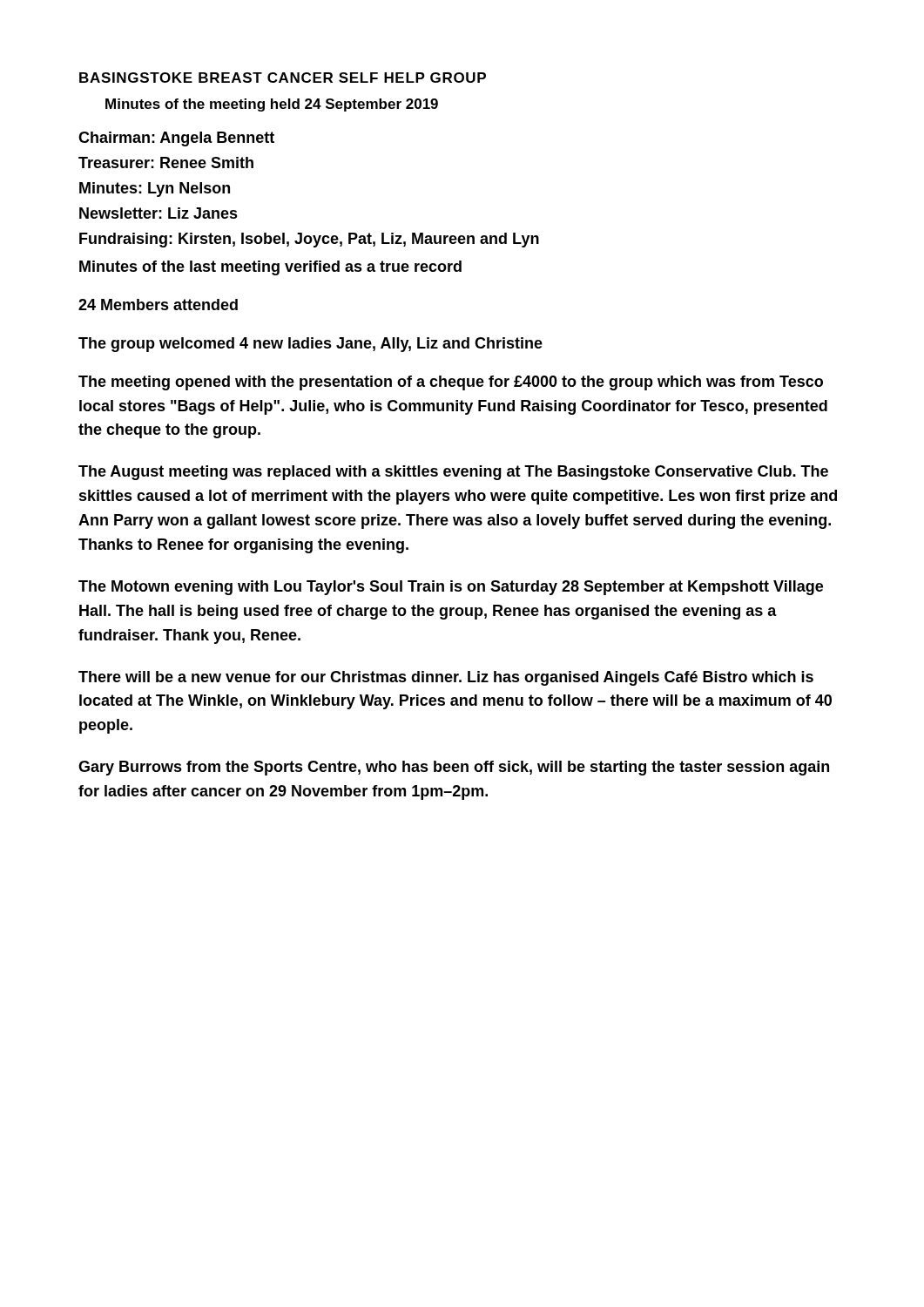Click on the element starting "BASINGSTOKE BREAST CANCER SELF"

(x=283, y=78)
